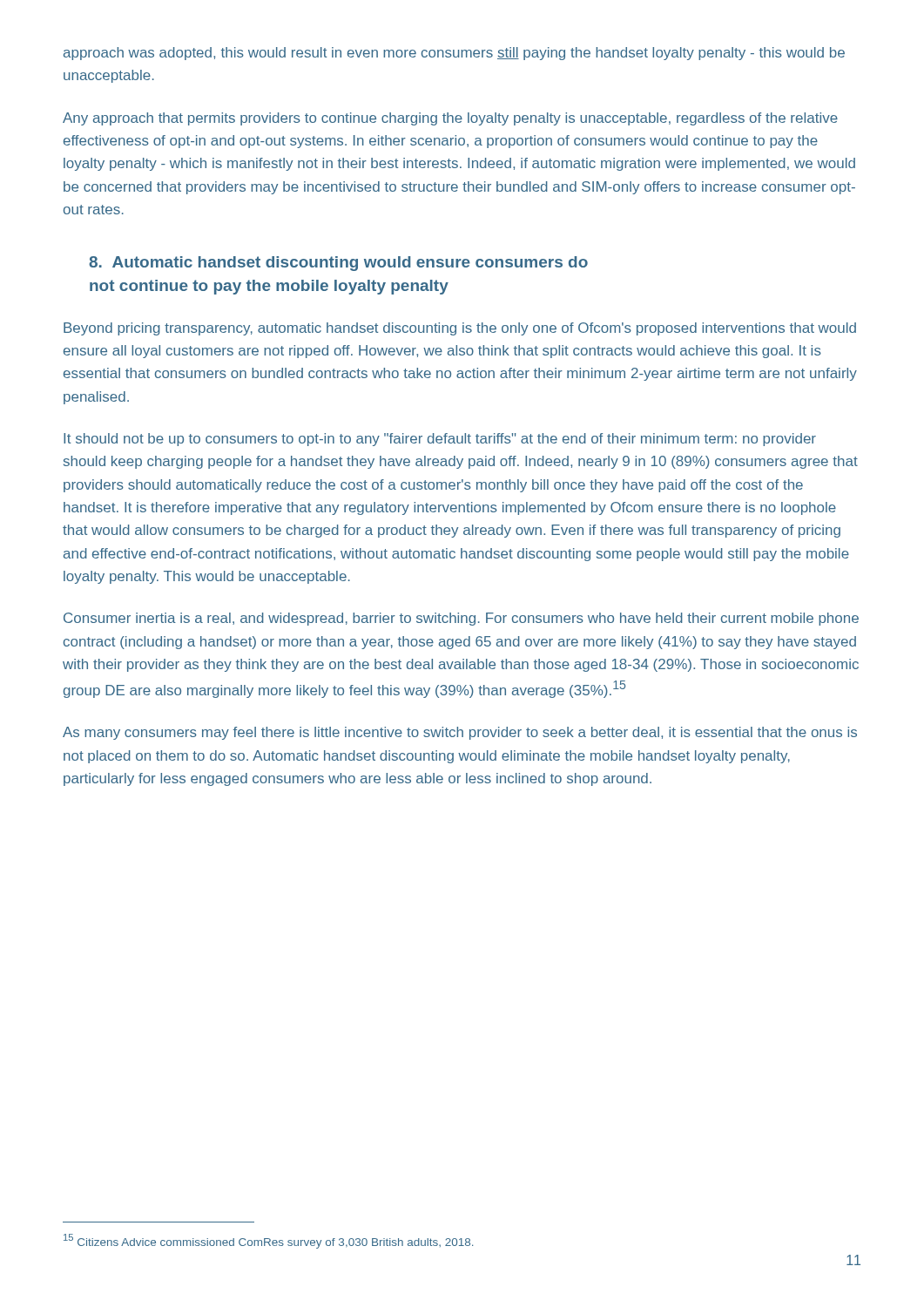Point to the element starting "Beyond pricing transparency,"

(x=460, y=362)
